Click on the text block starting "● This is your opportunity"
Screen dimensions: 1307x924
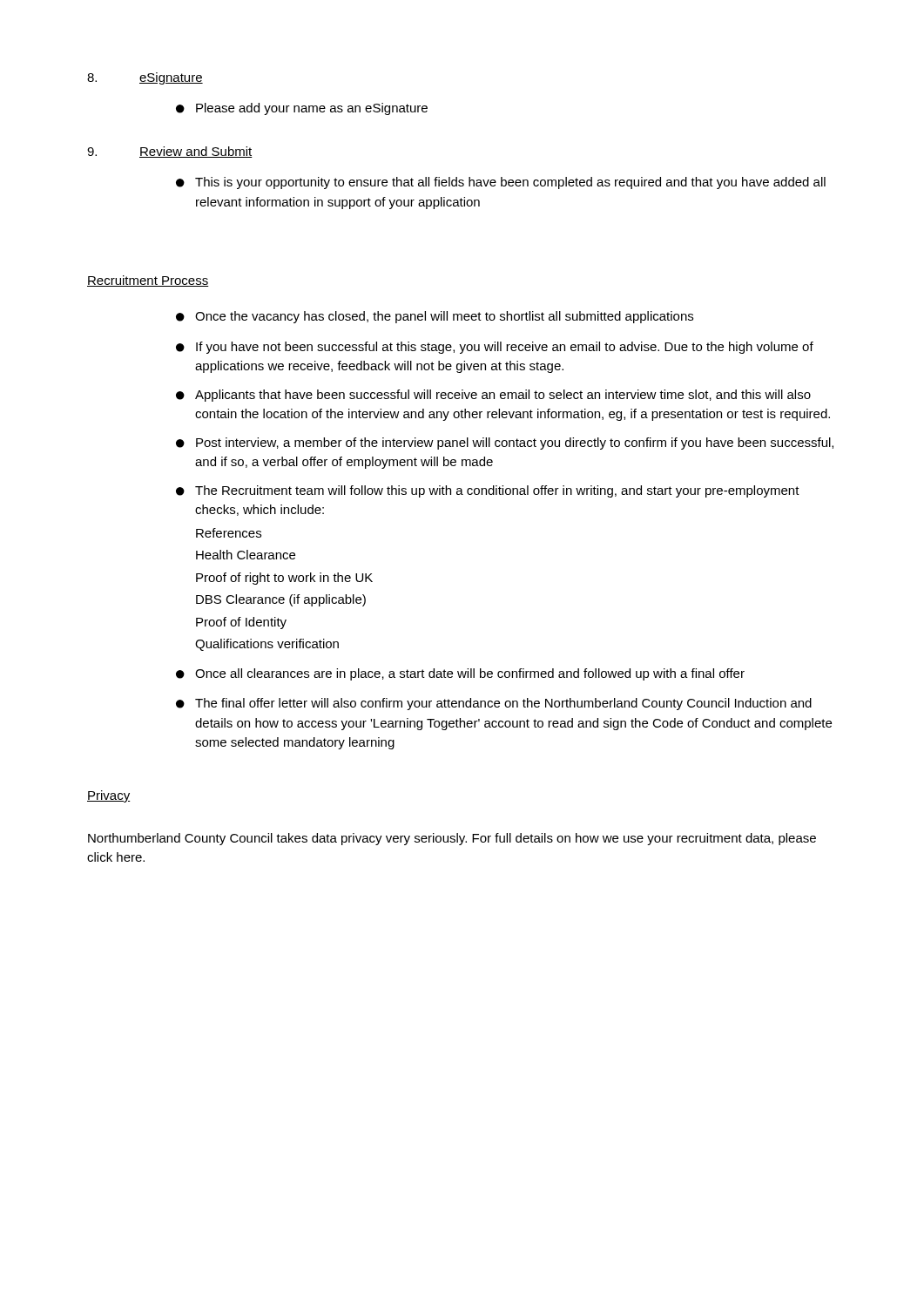[x=506, y=193]
